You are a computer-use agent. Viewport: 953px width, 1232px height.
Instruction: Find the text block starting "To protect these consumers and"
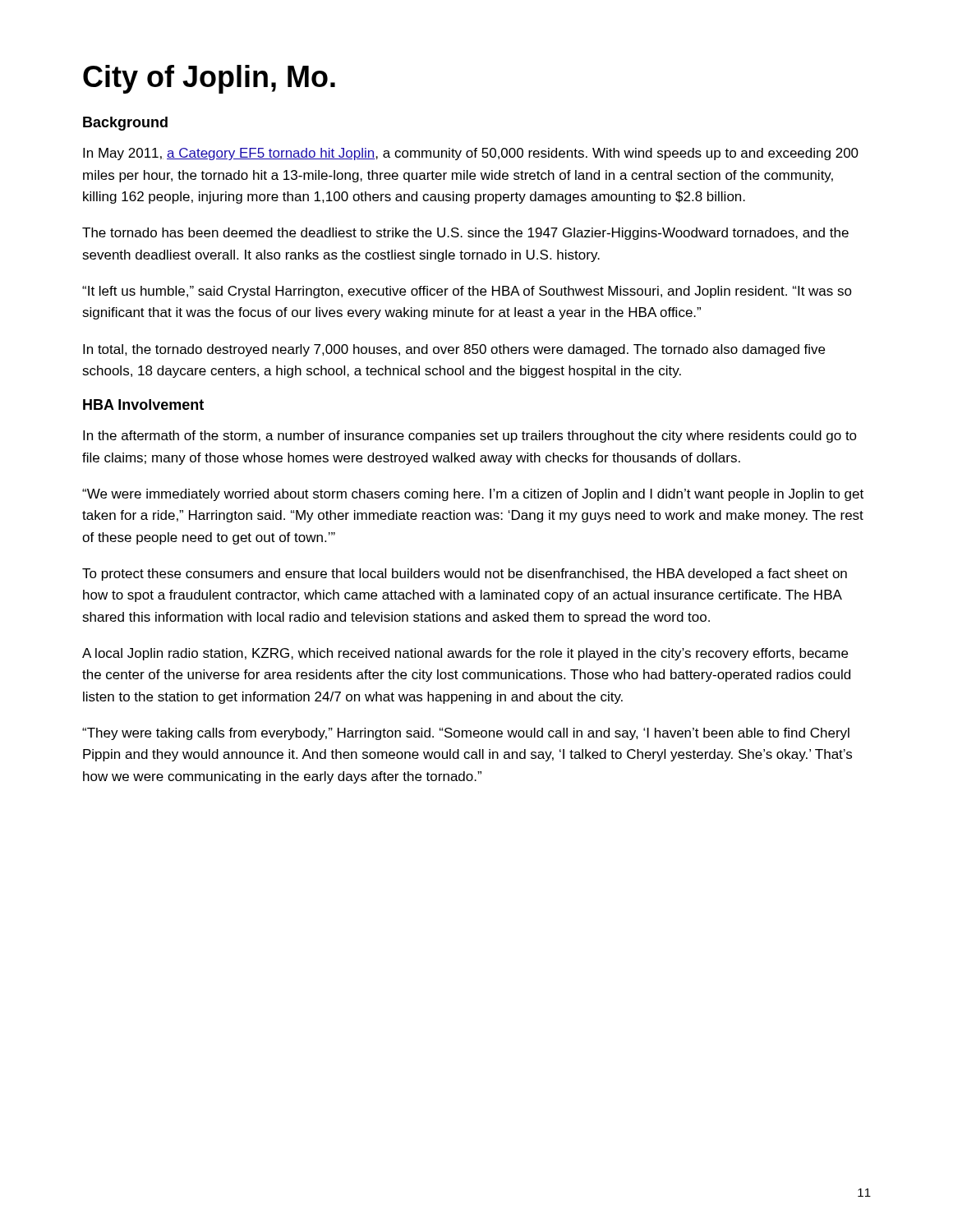[476, 596]
